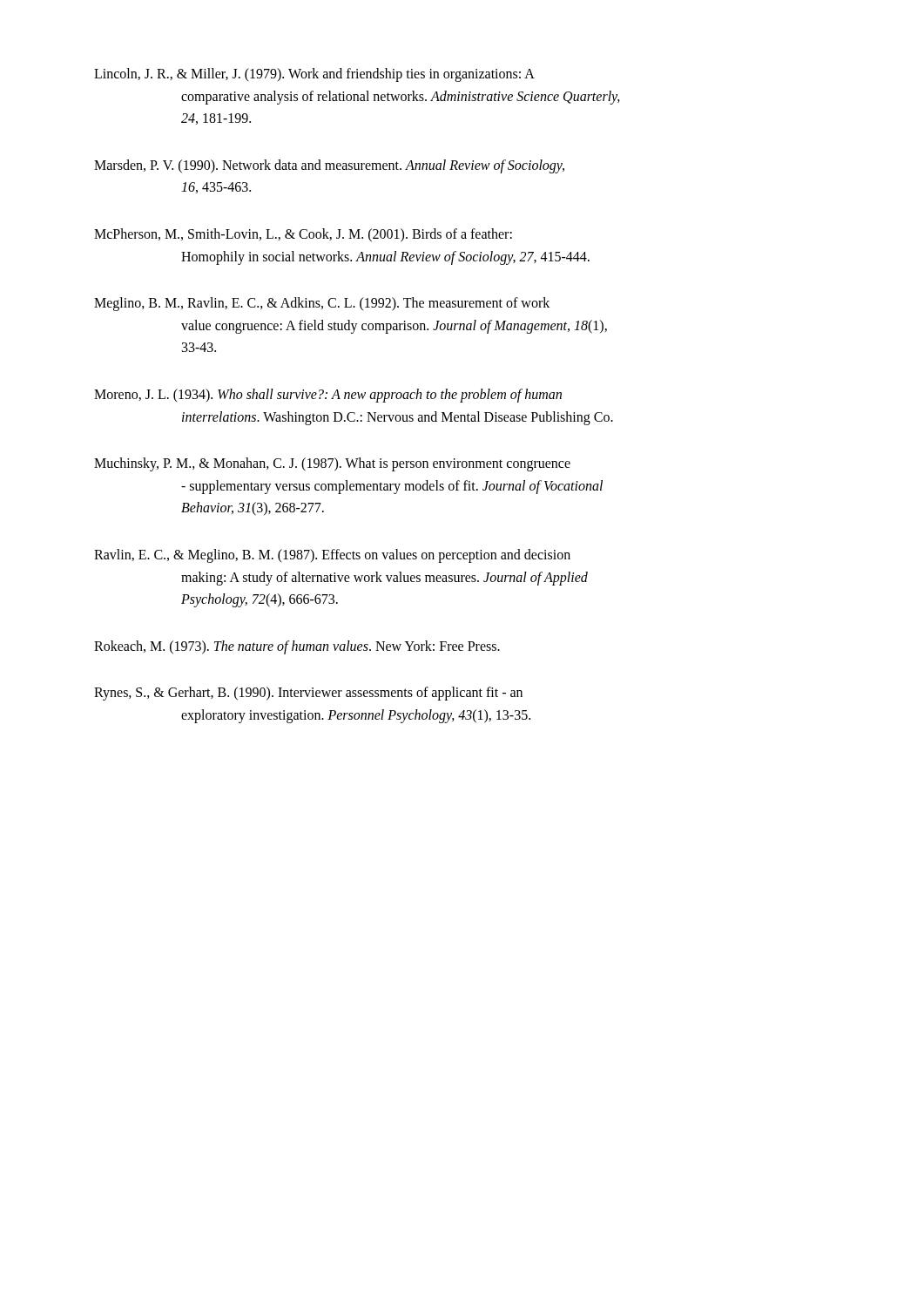Locate the block of text that opens with "Meglino, B. M., Ravlin, E. C., & Adkins,"

point(462,325)
